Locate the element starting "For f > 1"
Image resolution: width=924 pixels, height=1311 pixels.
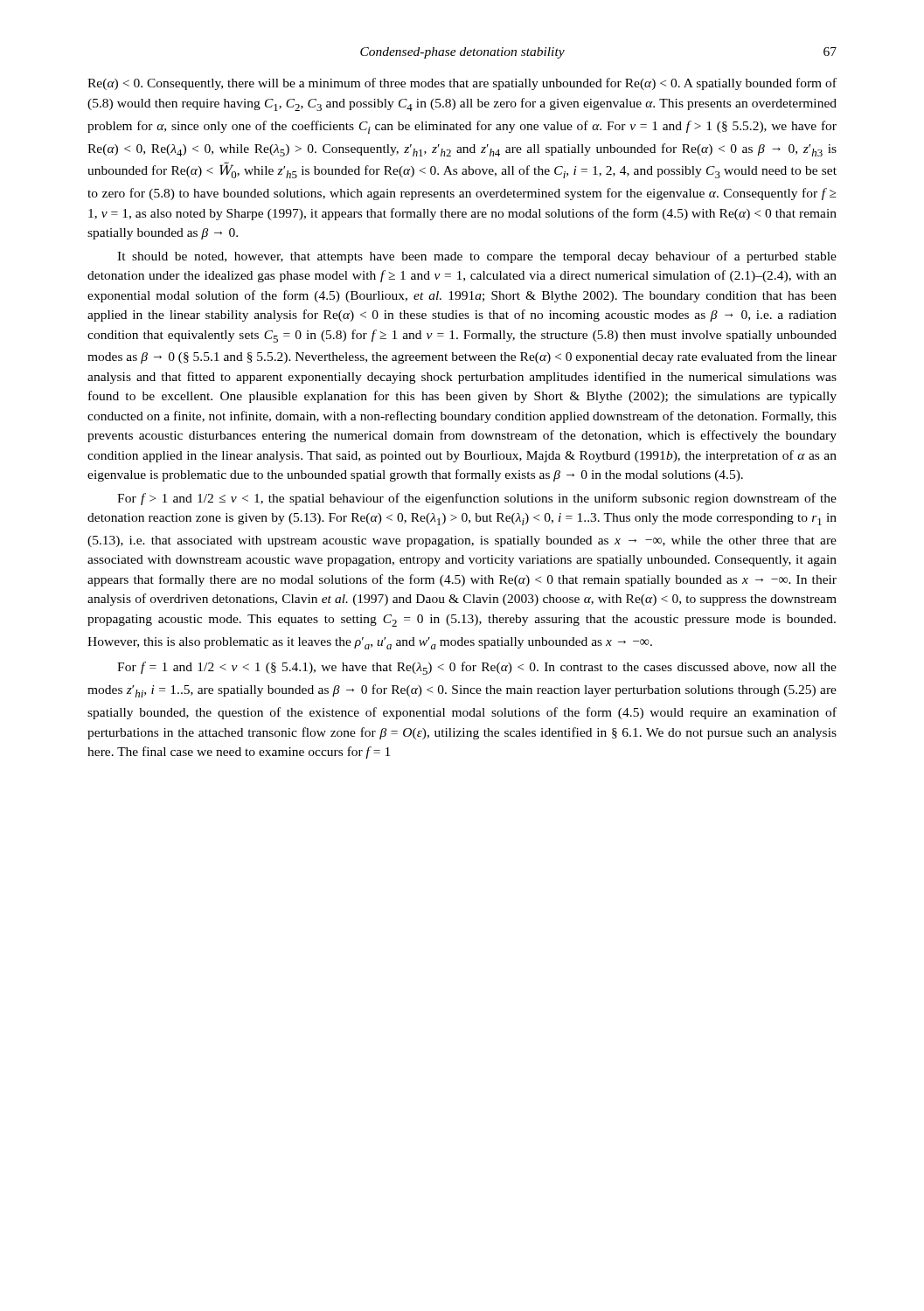(462, 571)
